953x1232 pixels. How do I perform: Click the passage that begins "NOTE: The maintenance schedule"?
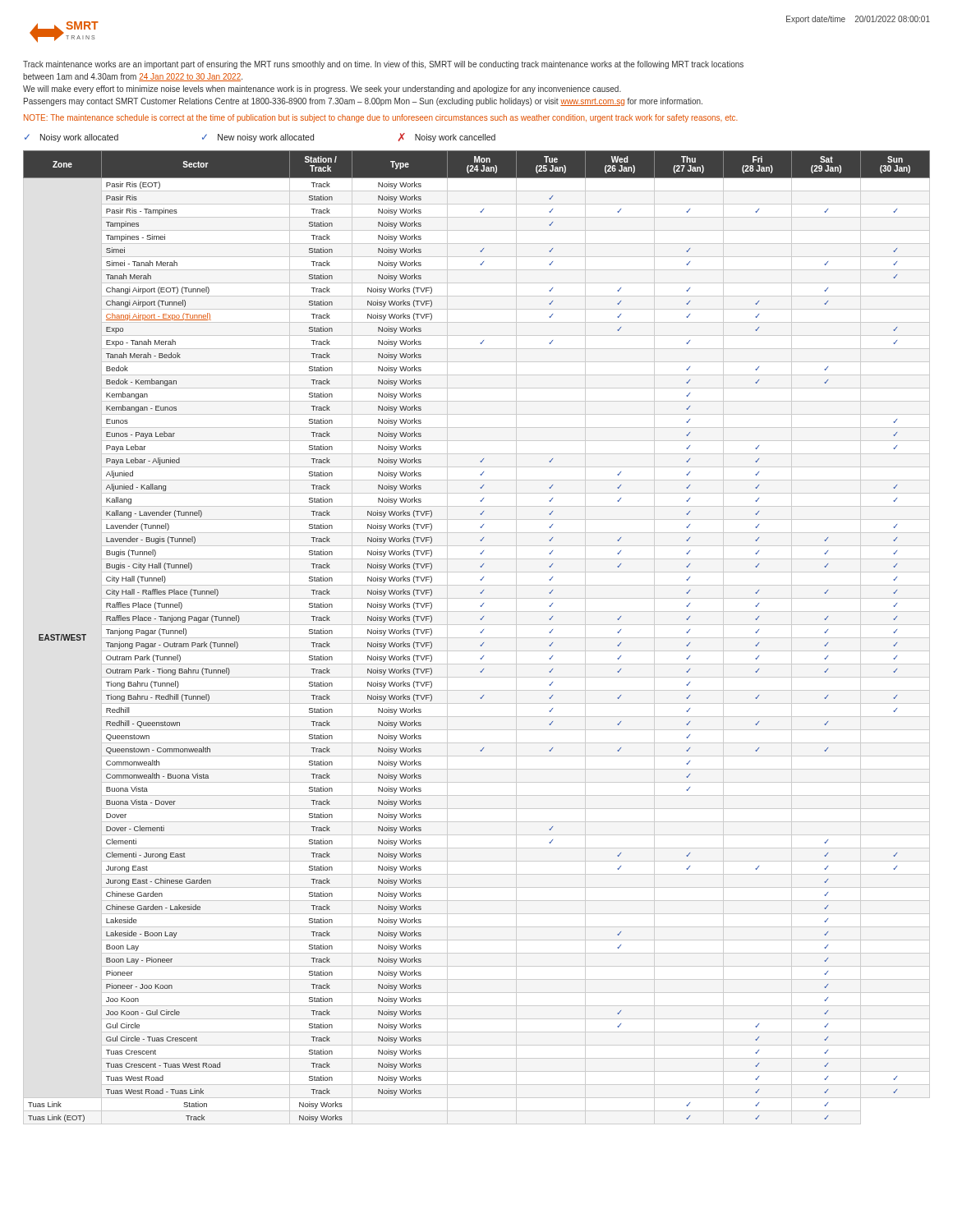(x=380, y=118)
